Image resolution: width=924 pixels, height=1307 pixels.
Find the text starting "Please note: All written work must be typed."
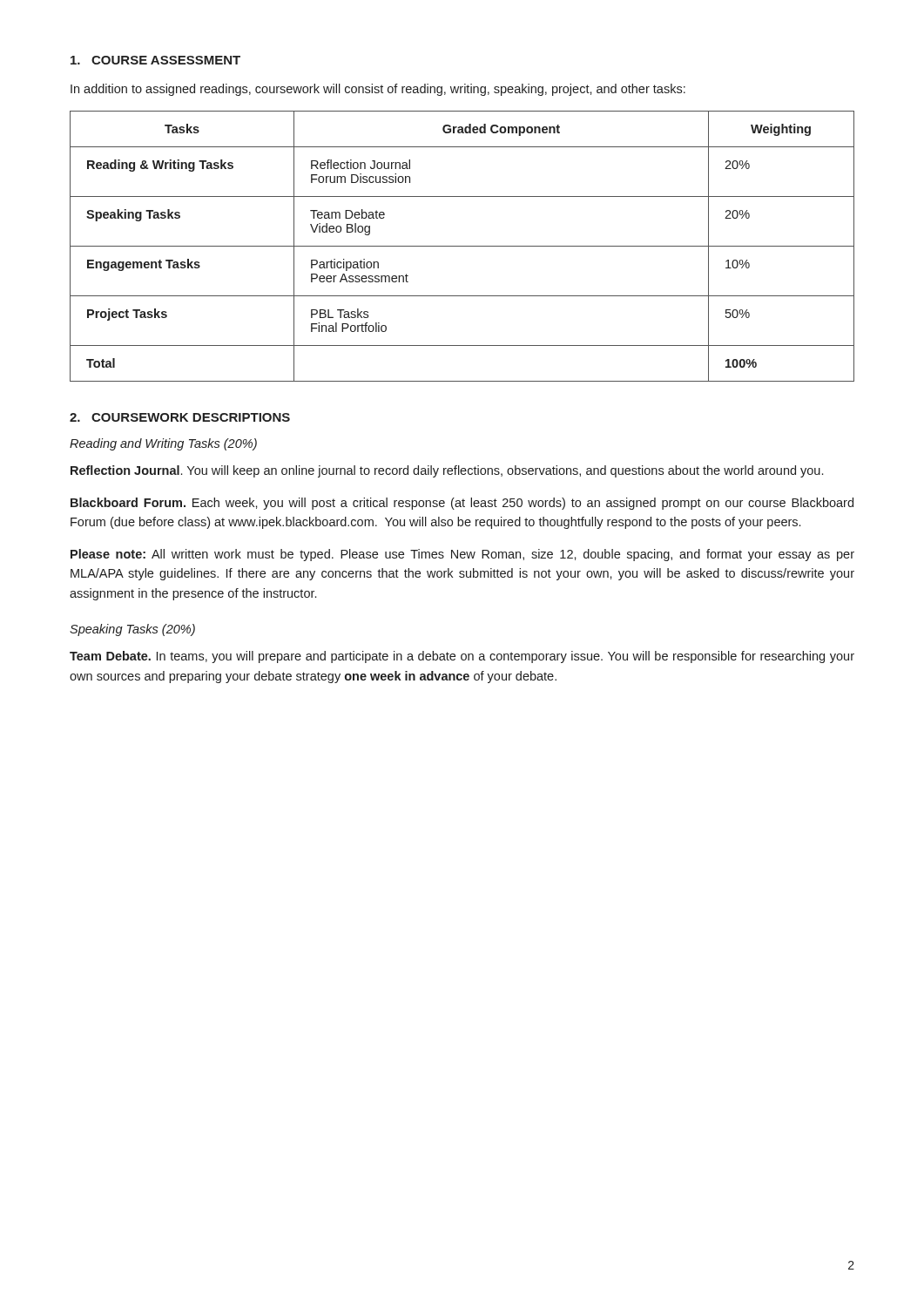[462, 574]
